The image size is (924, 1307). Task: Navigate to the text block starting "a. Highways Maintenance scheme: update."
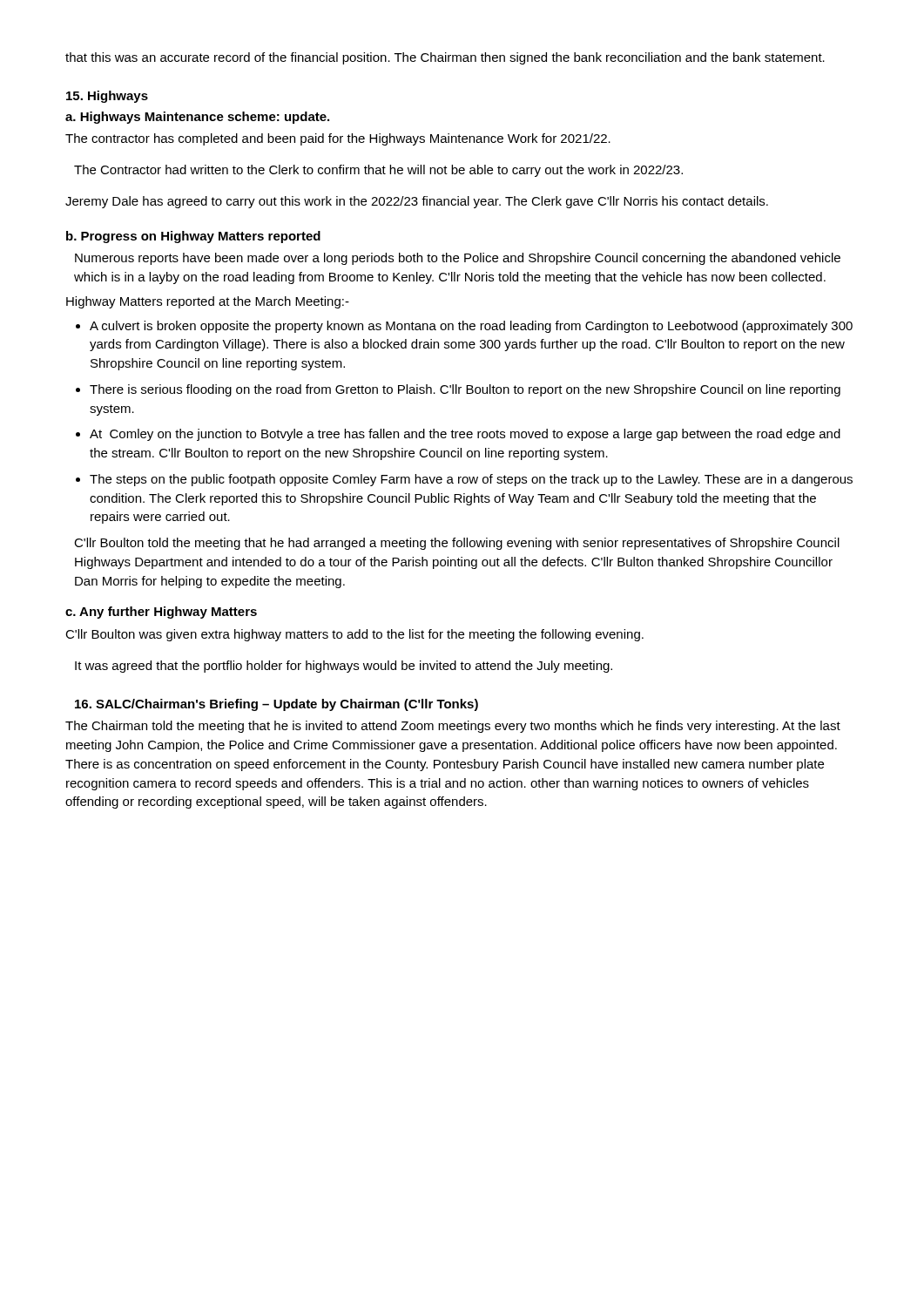(x=198, y=116)
